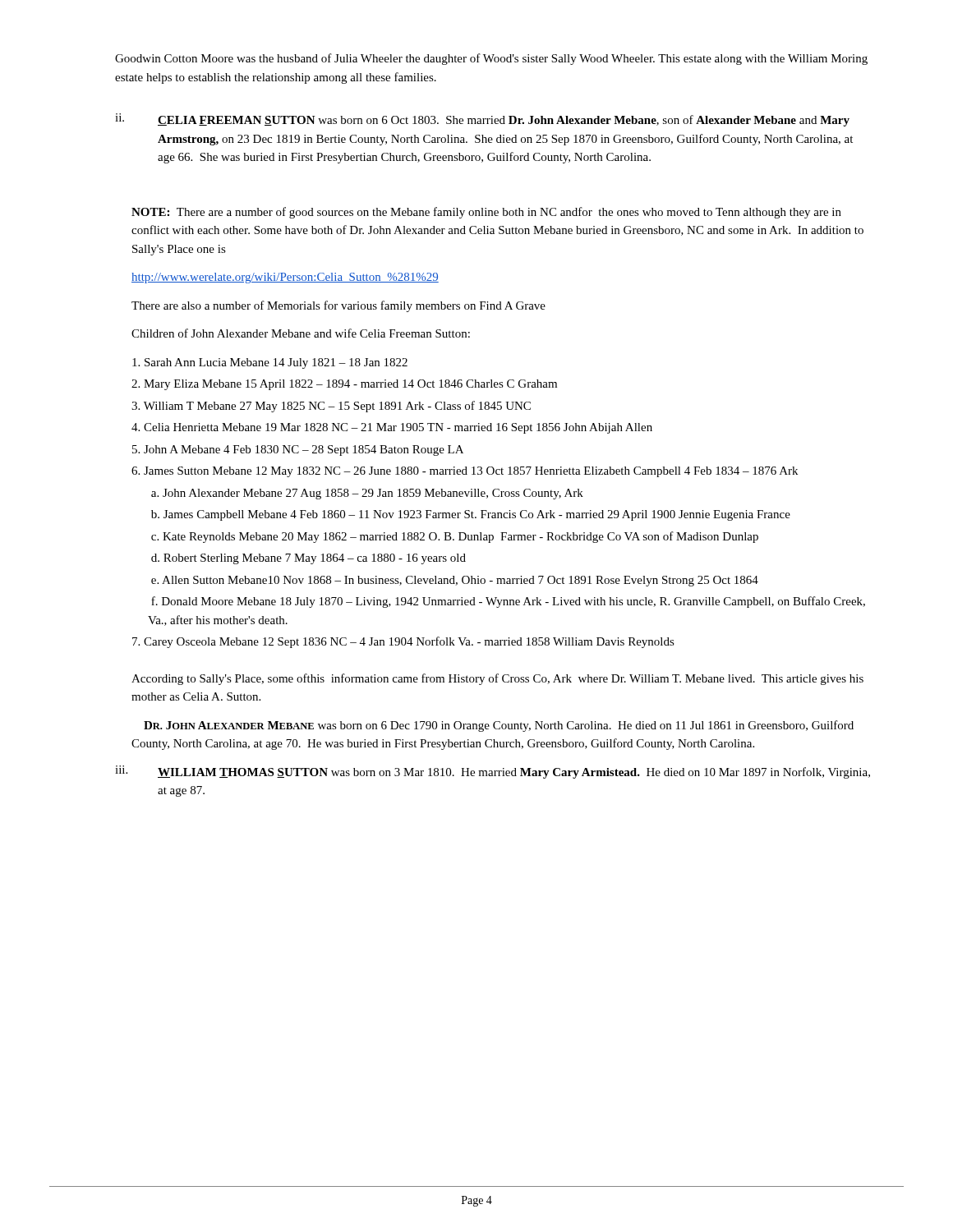The height and width of the screenshot is (1232, 953).
Task: Find the list item with the text "f. Donald Moore Mebane 18 July"
Action: (509, 611)
